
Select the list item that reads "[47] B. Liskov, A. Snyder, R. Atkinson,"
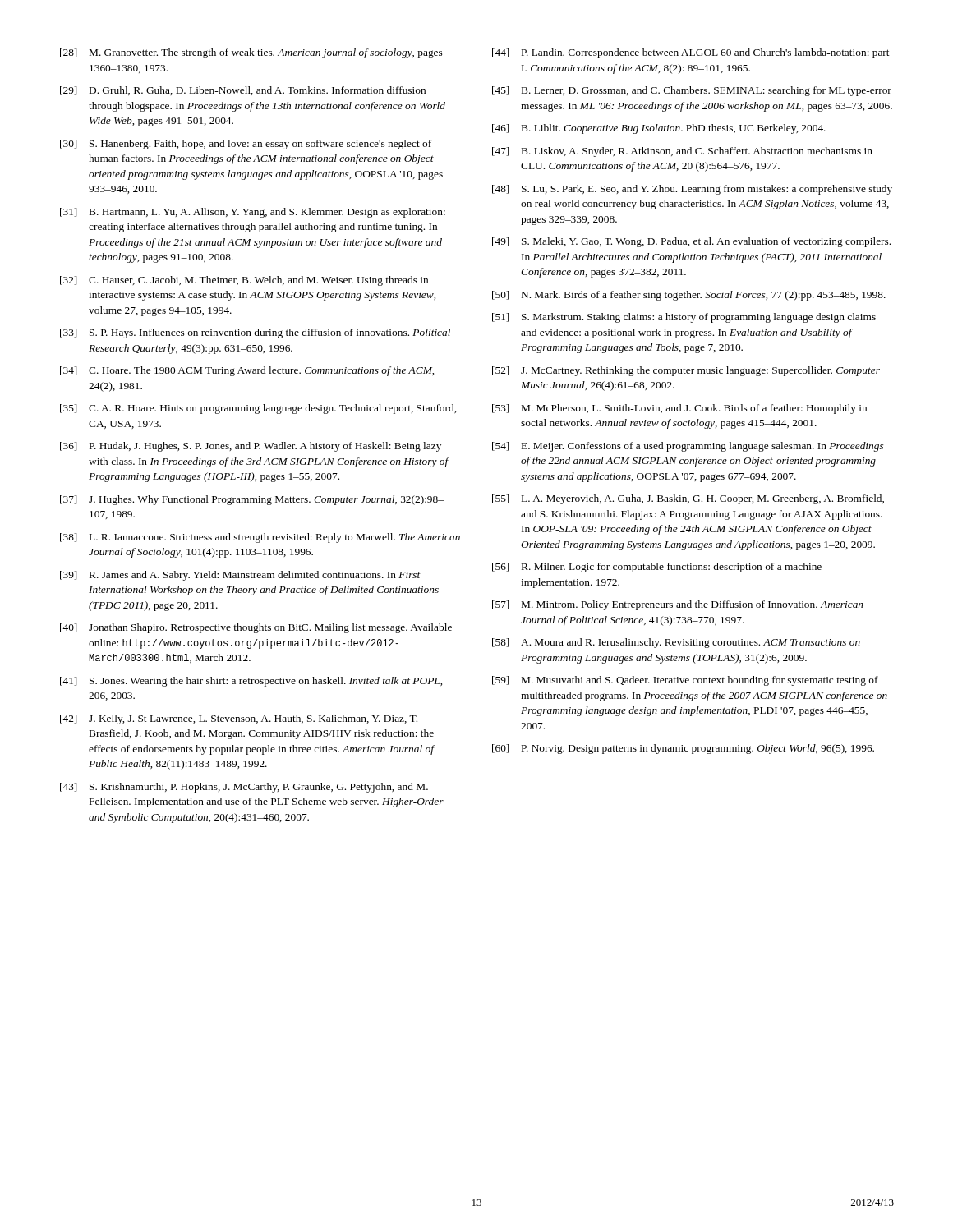point(693,158)
